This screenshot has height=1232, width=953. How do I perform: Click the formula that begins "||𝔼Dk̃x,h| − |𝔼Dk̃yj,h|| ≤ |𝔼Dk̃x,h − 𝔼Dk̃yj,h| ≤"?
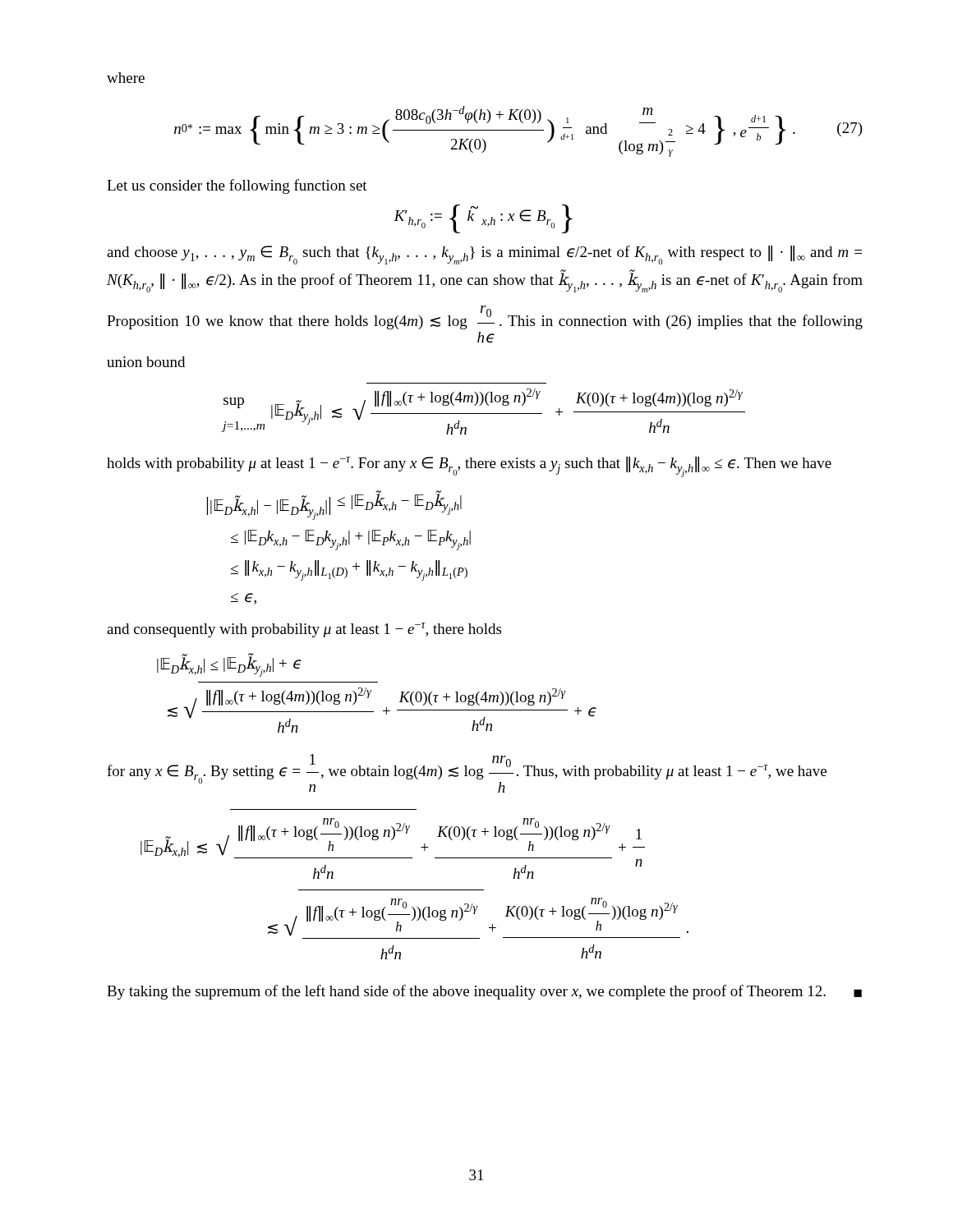point(334,505)
